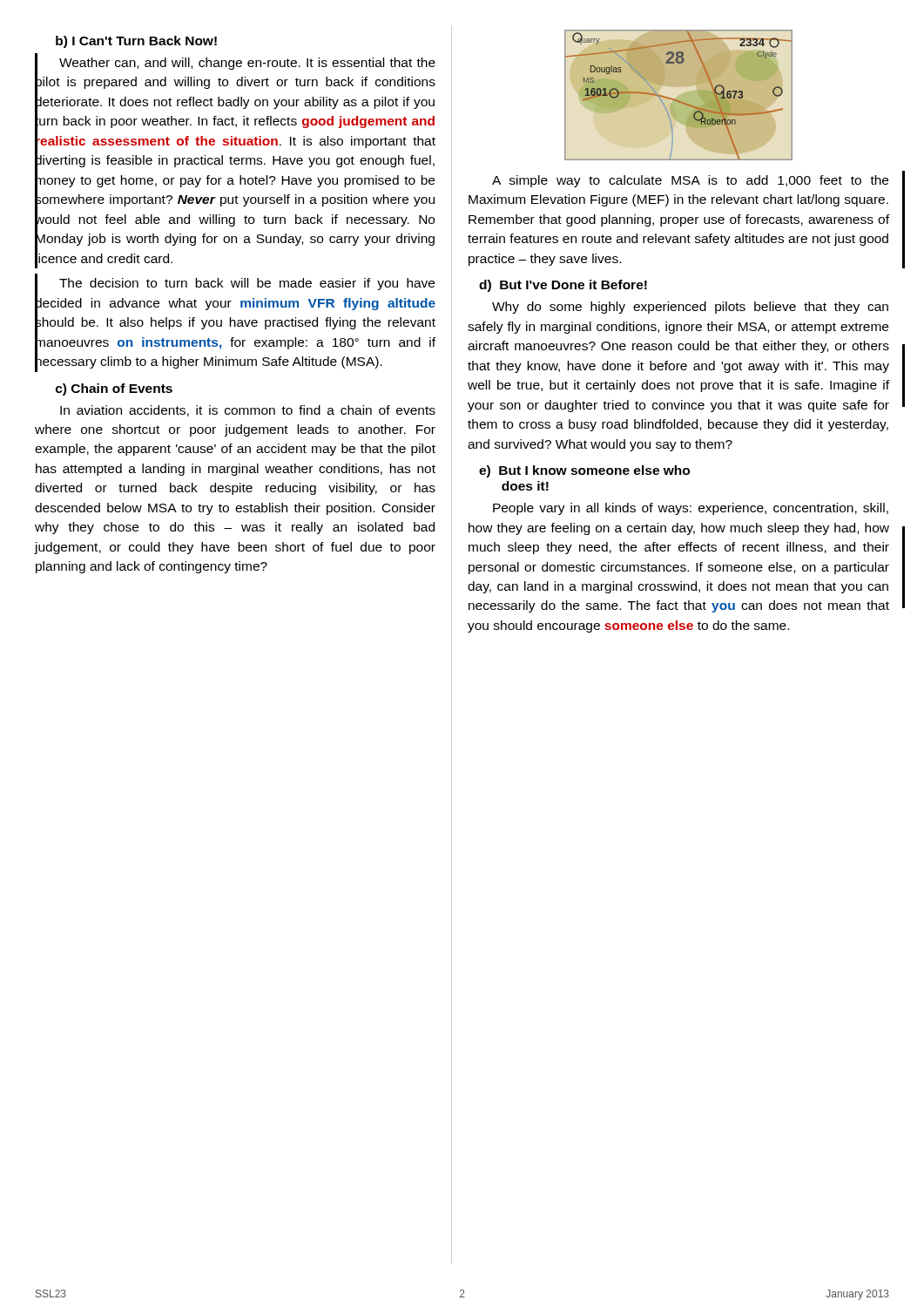This screenshot has height=1307, width=924.
Task: Find the map
Action: [678, 95]
